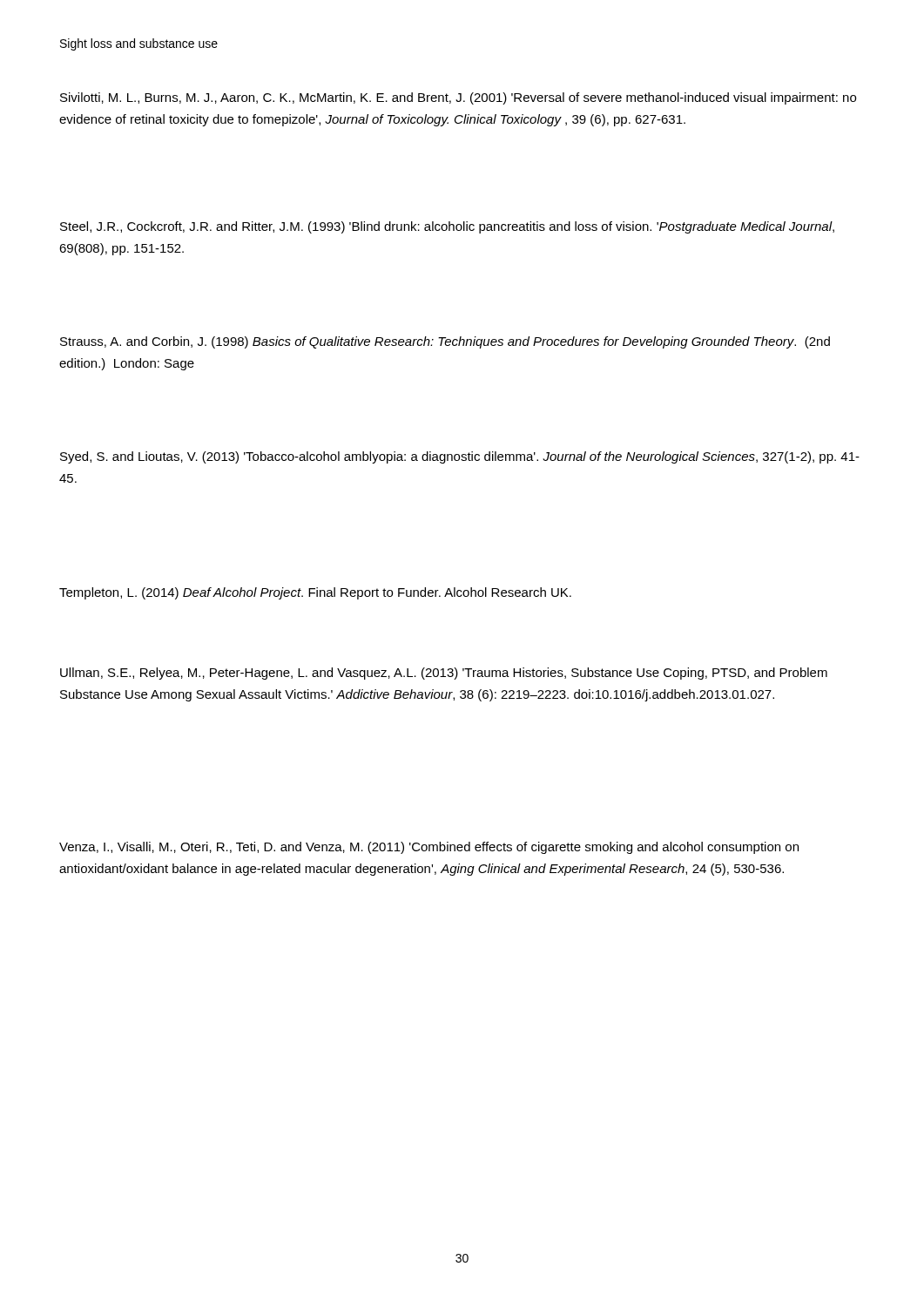Click the passage that begins "Venza, I., Visalli, M., Oteri, R., Teti, D."
The height and width of the screenshot is (1307, 924).
tap(429, 857)
